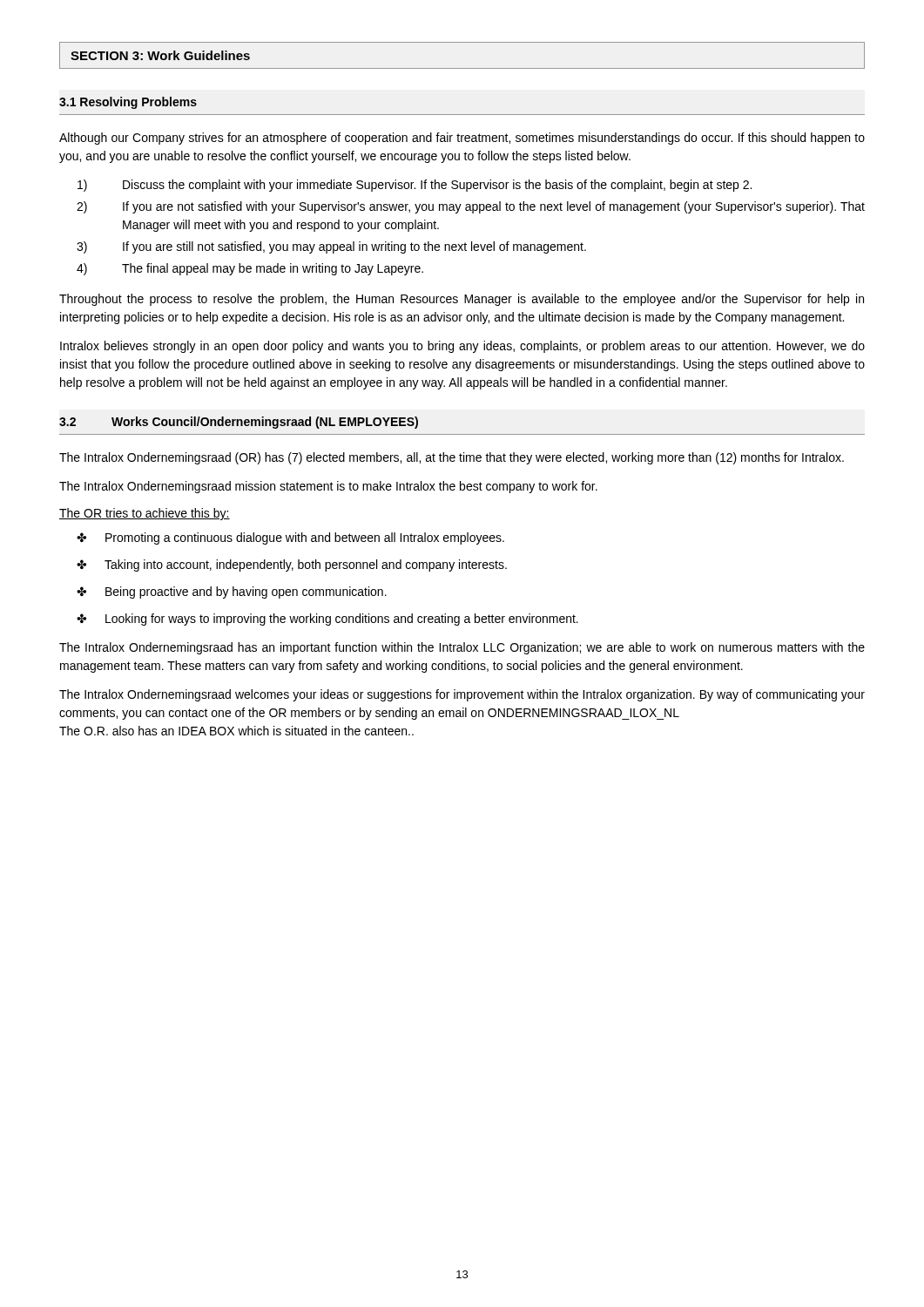Select the text starting "✤ Taking into account, independently, both personnel"
This screenshot has height=1307, width=924.
click(462, 565)
